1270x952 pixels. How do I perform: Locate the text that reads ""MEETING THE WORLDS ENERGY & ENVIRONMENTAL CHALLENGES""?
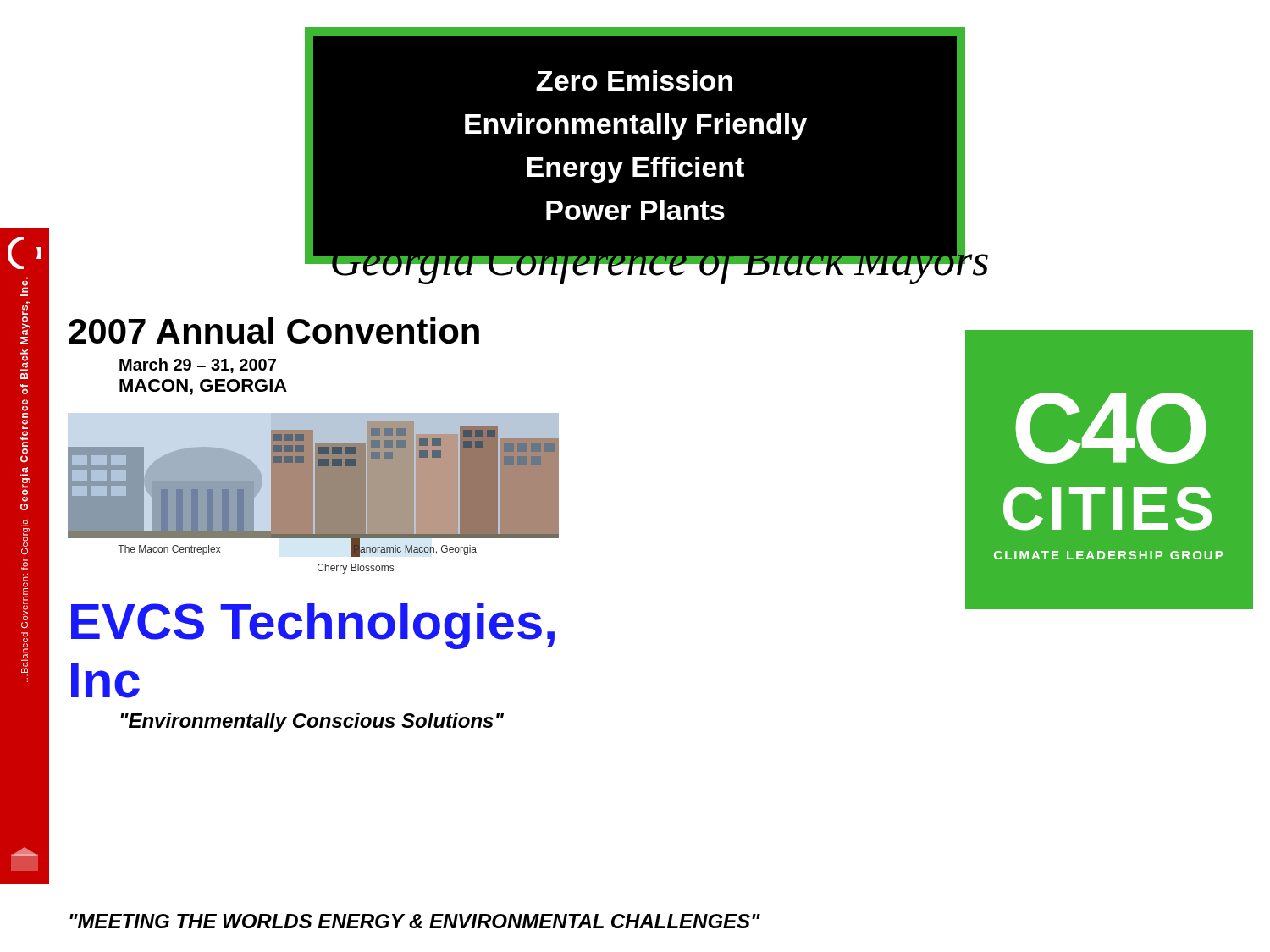pos(414,921)
